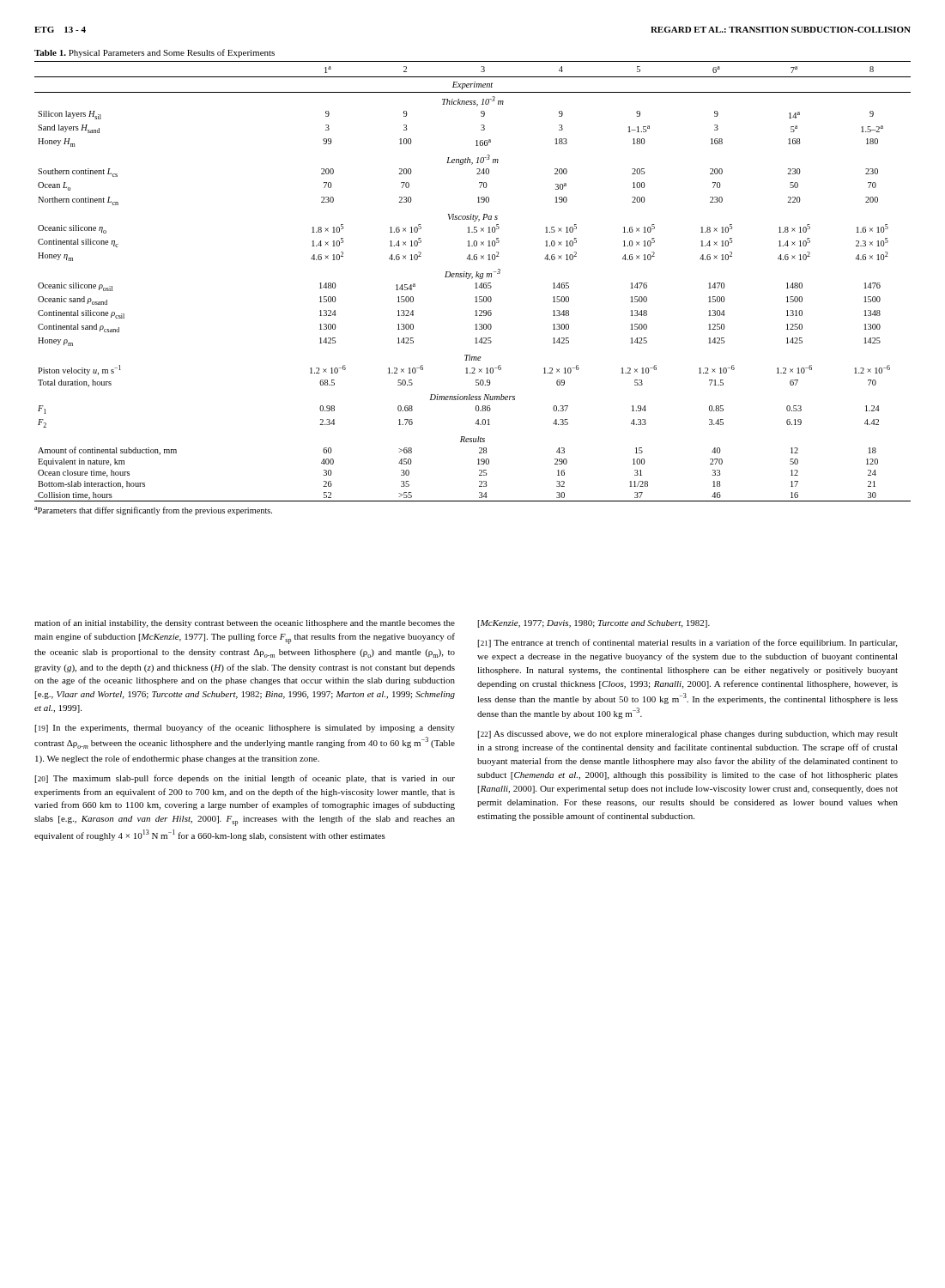
Task: Locate the element starting "[22] As discussed above, we do not explore"
Action: tap(687, 774)
